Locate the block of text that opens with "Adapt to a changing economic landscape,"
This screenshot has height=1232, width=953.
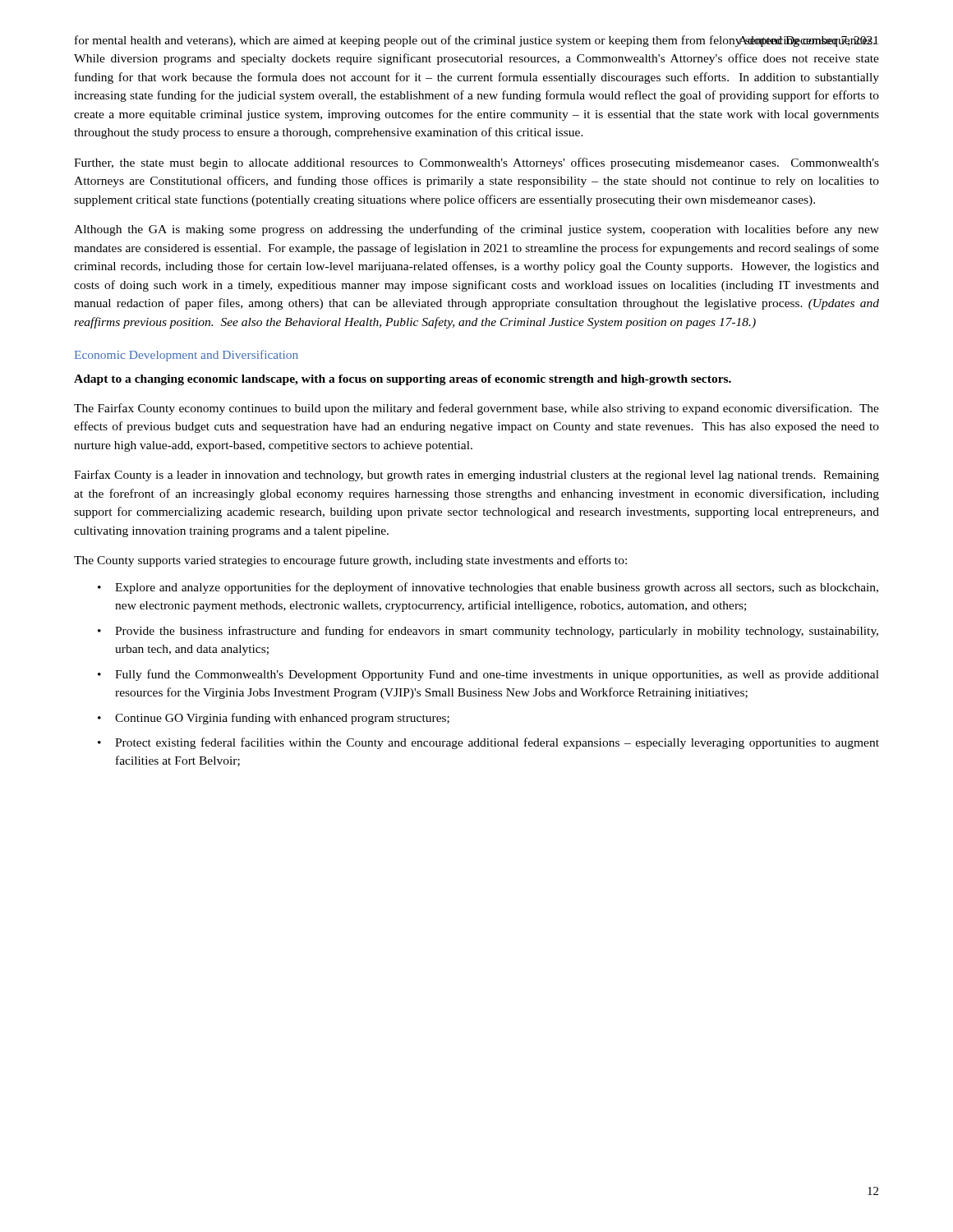403,378
